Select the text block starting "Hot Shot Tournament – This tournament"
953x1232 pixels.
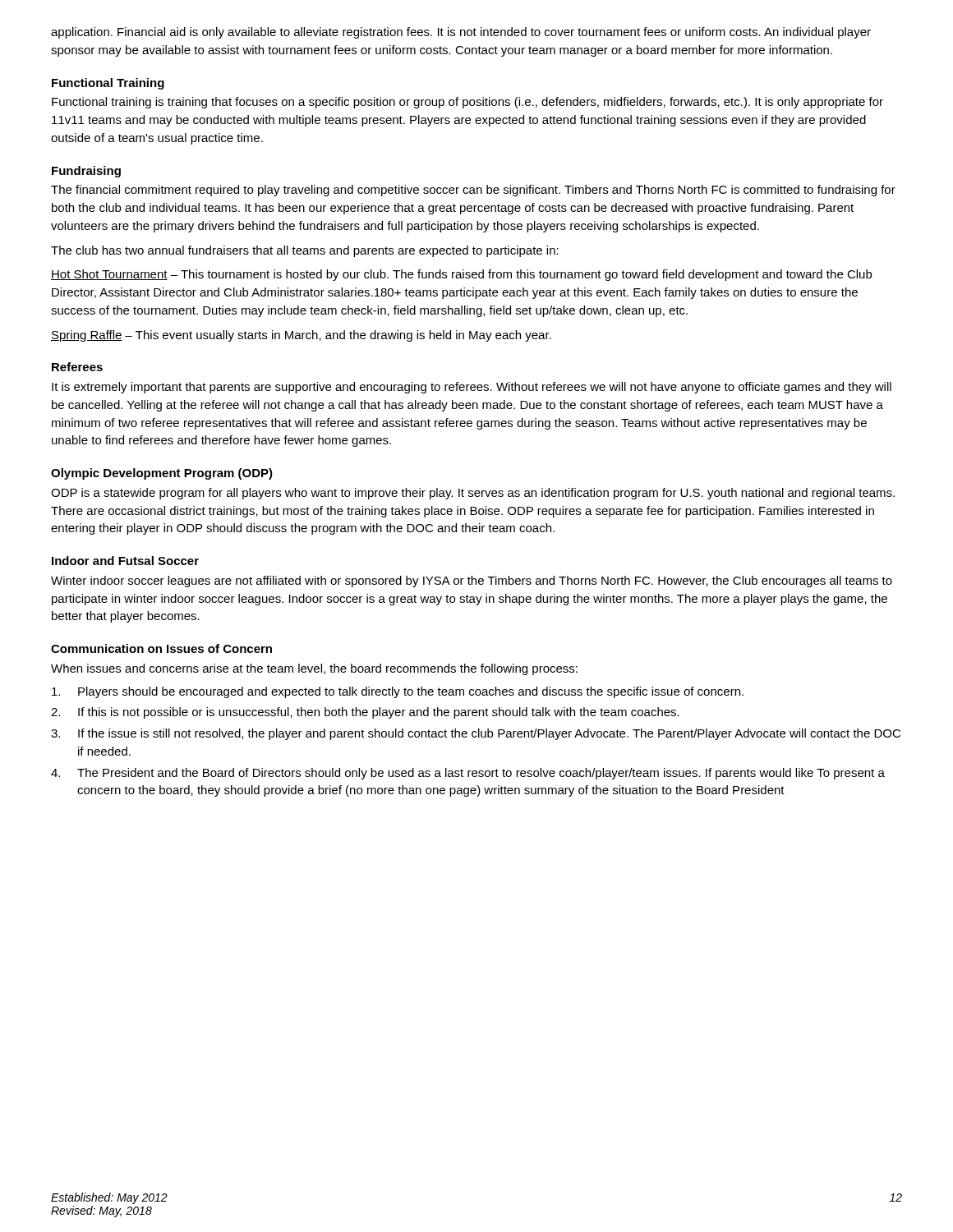pos(462,292)
